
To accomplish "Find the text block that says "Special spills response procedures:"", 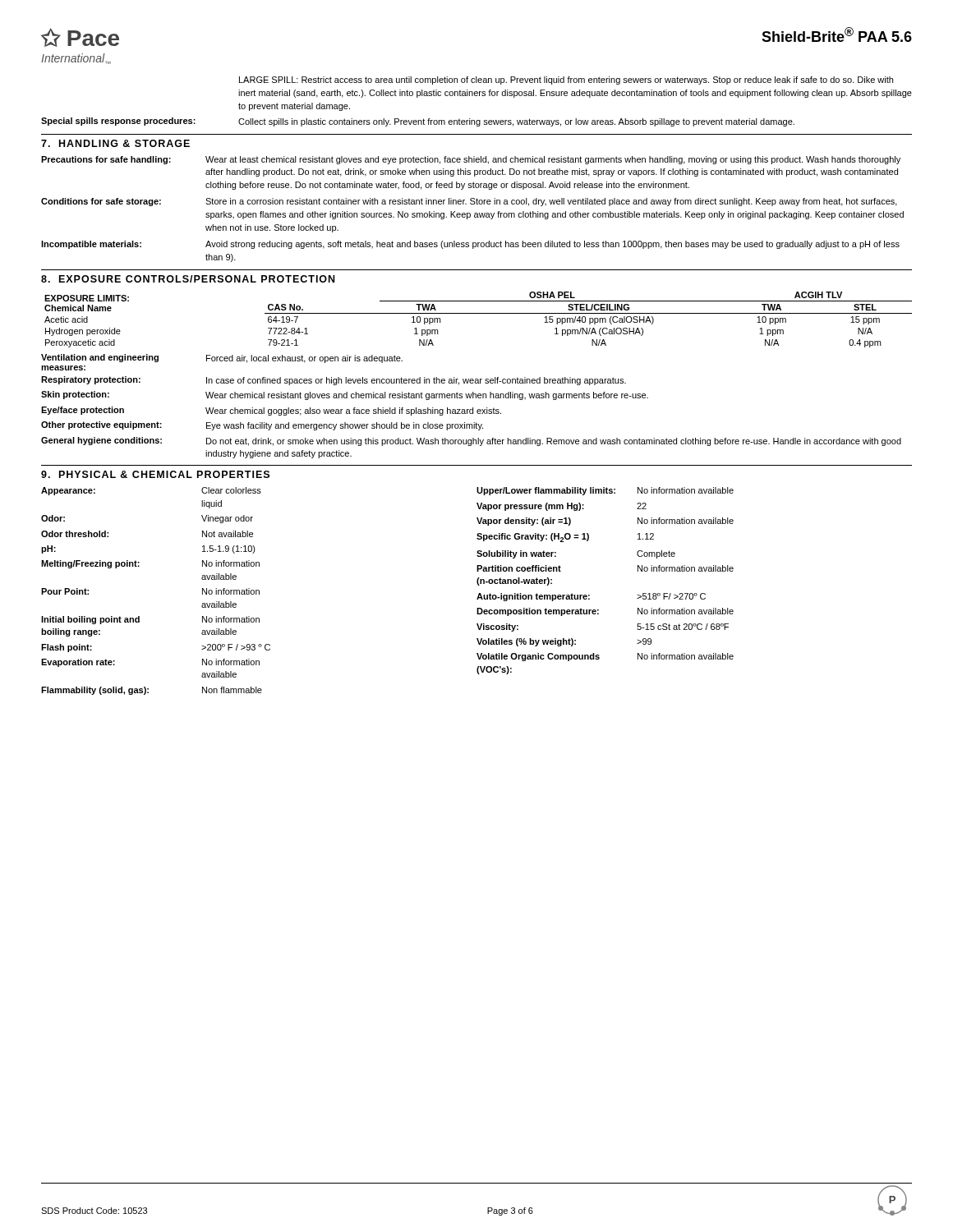I will [x=476, y=122].
